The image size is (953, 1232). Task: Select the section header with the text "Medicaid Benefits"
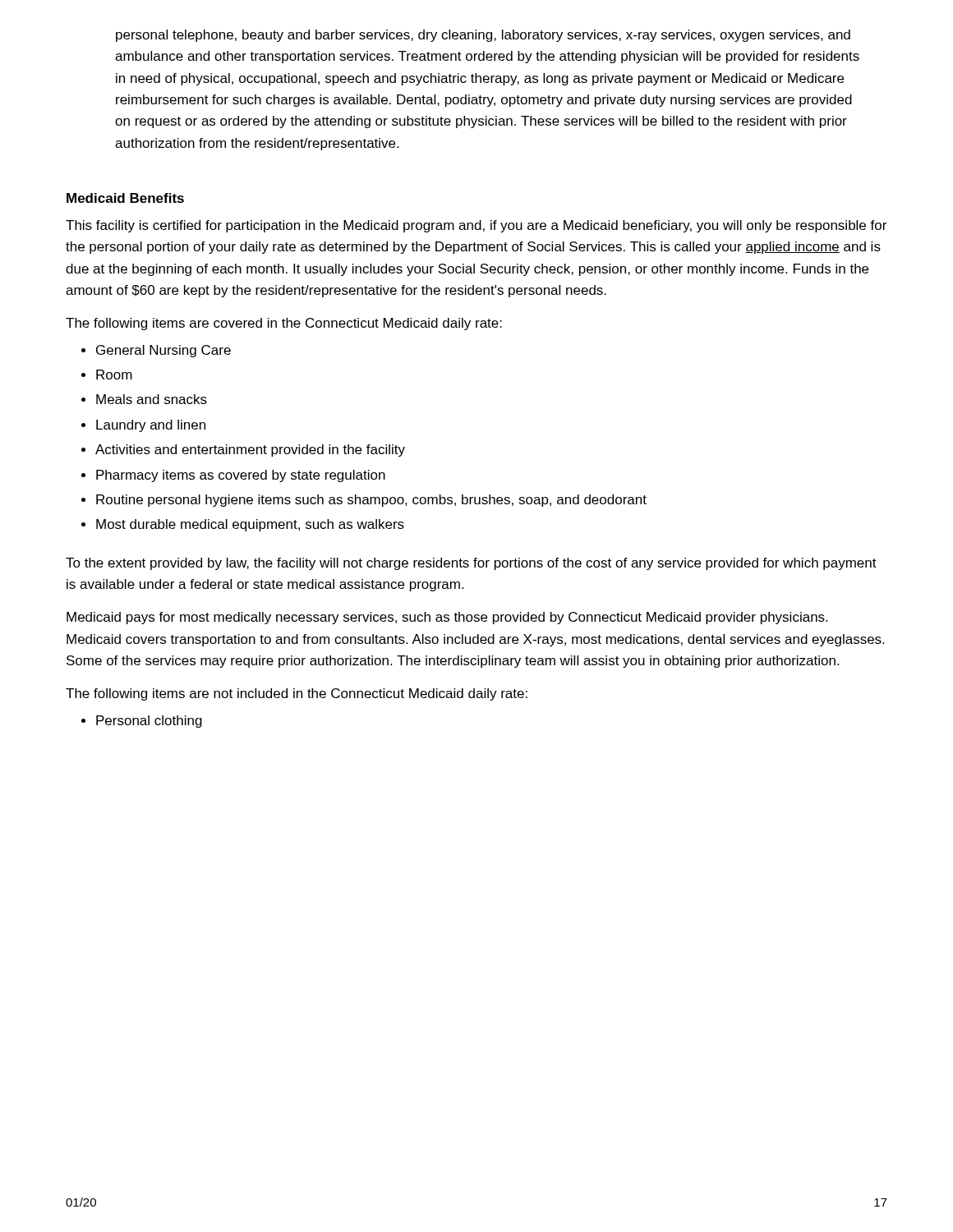(125, 198)
